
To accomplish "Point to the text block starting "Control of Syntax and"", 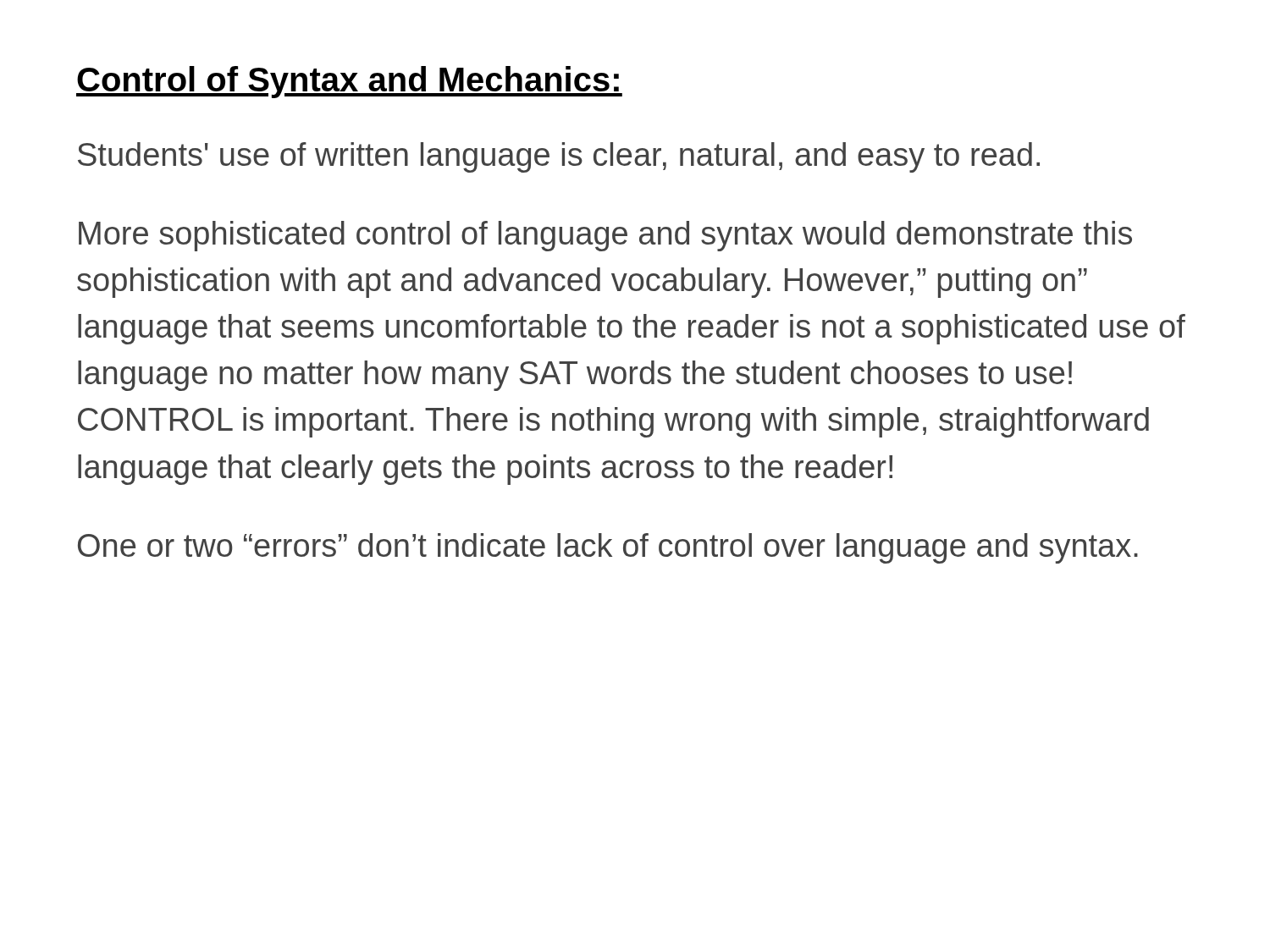I will coord(349,80).
